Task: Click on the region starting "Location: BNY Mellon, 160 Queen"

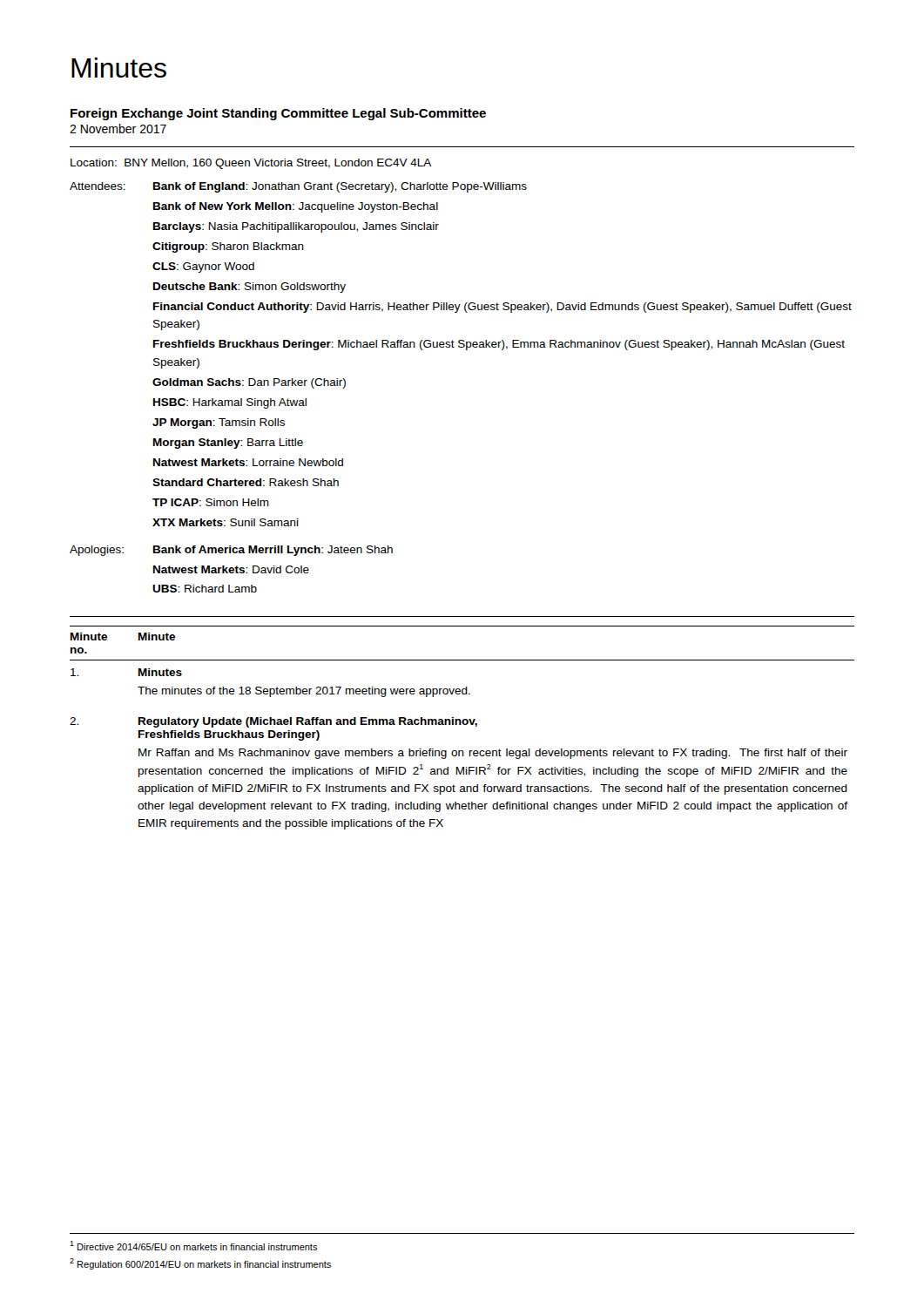Action: click(x=251, y=164)
